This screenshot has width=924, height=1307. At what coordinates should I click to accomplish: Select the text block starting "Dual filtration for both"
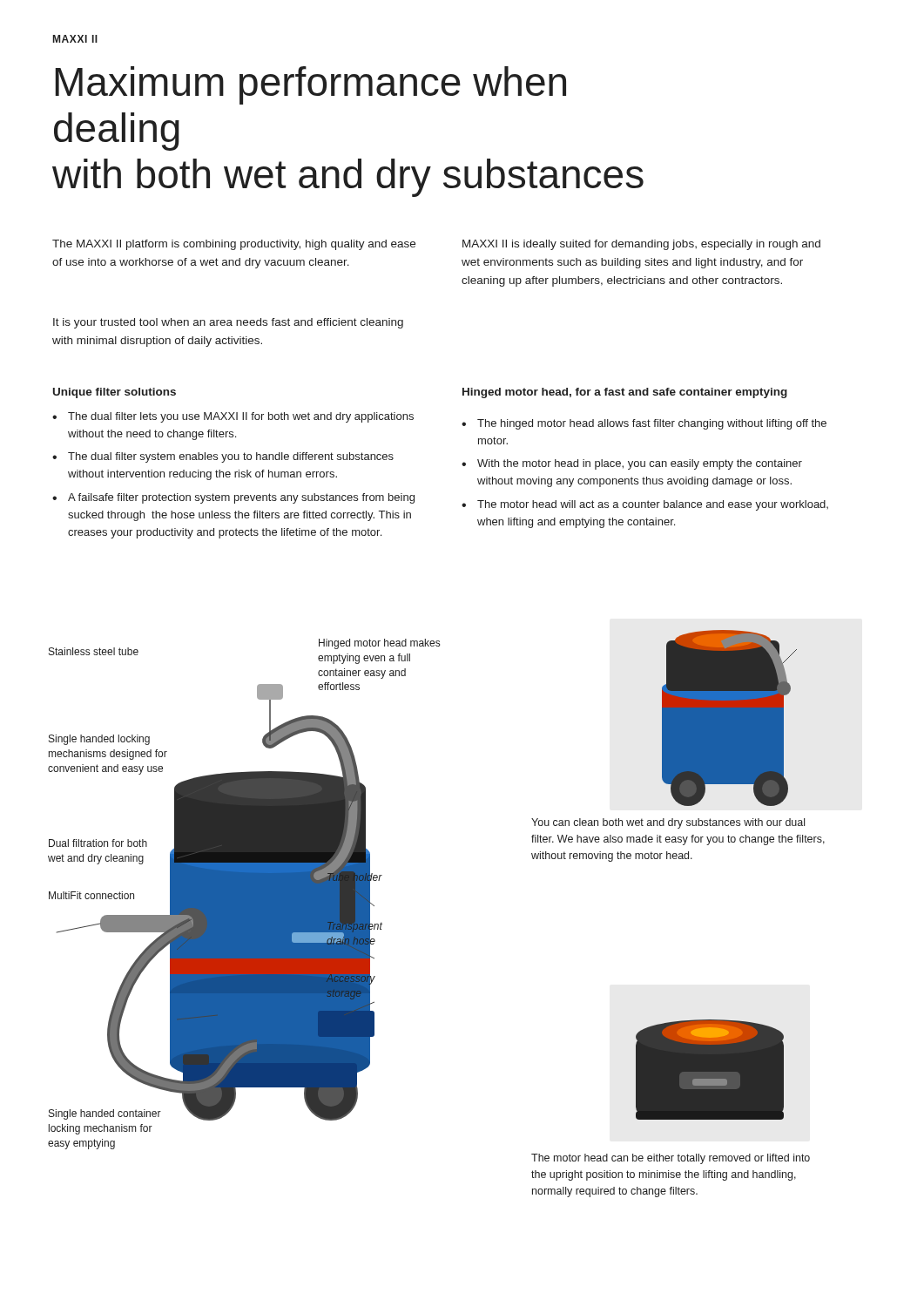[x=98, y=851]
